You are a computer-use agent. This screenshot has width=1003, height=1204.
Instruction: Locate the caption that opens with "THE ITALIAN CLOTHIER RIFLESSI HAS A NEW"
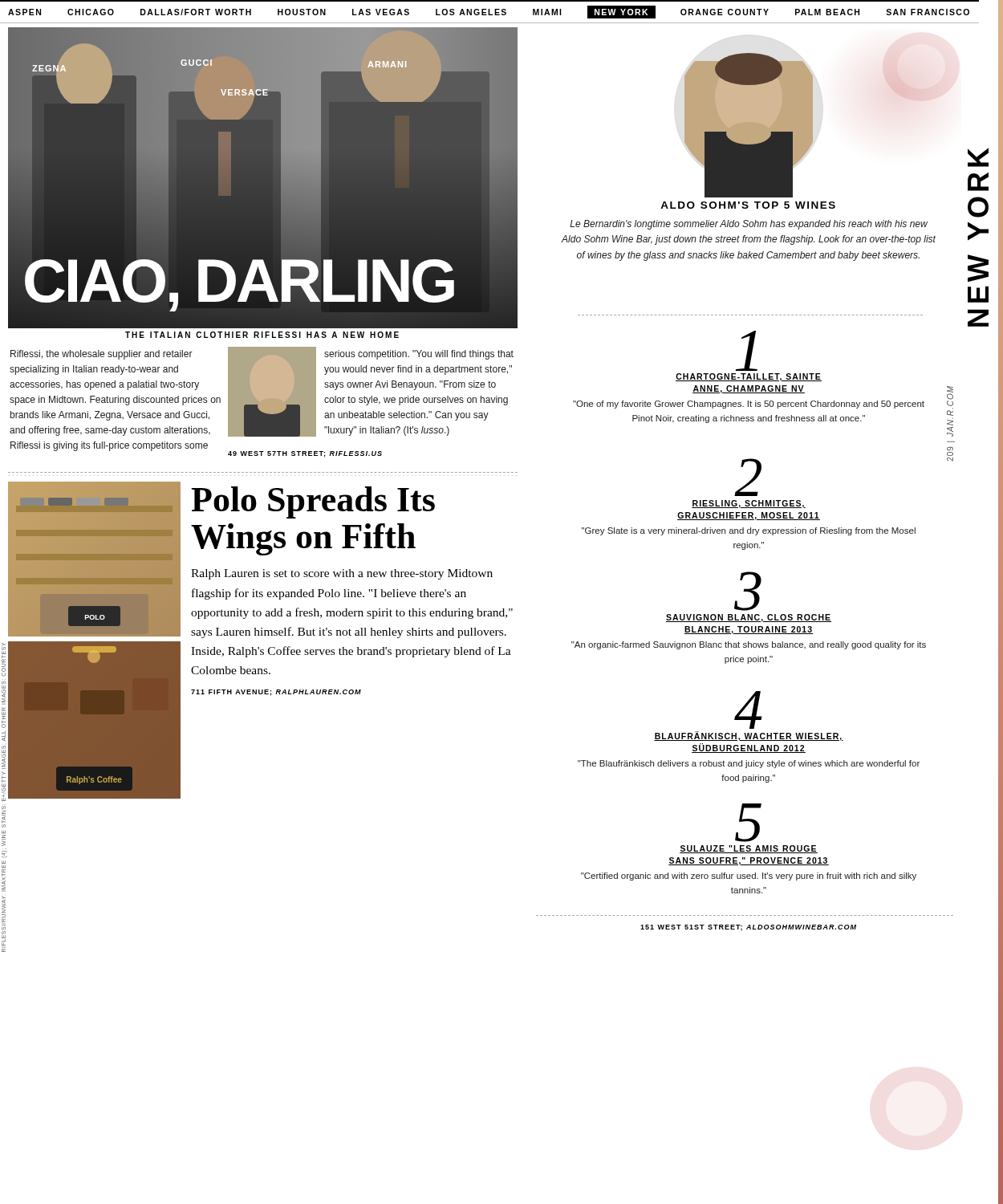263,335
